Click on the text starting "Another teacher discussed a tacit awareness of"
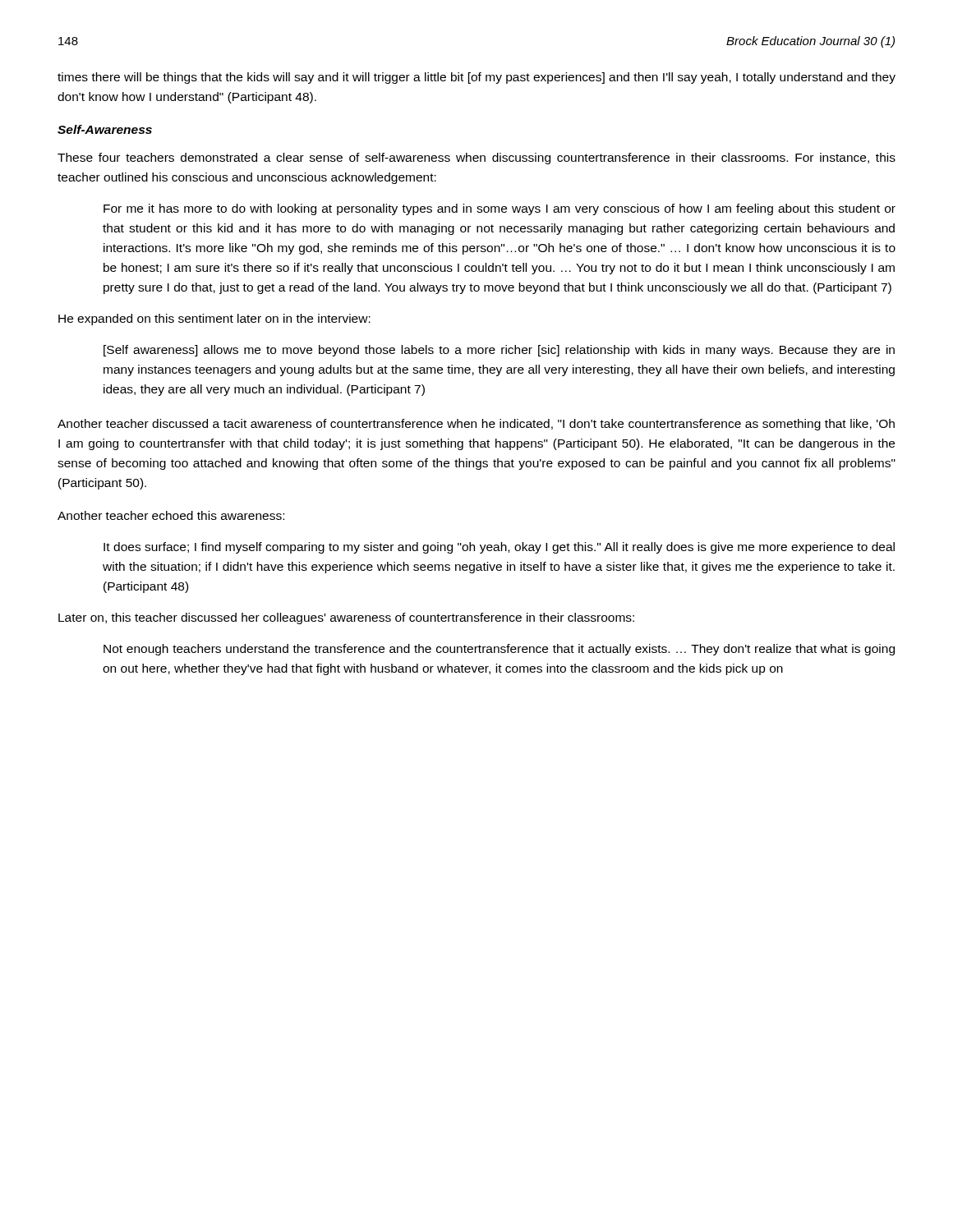Image resolution: width=953 pixels, height=1232 pixels. tap(476, 453)
